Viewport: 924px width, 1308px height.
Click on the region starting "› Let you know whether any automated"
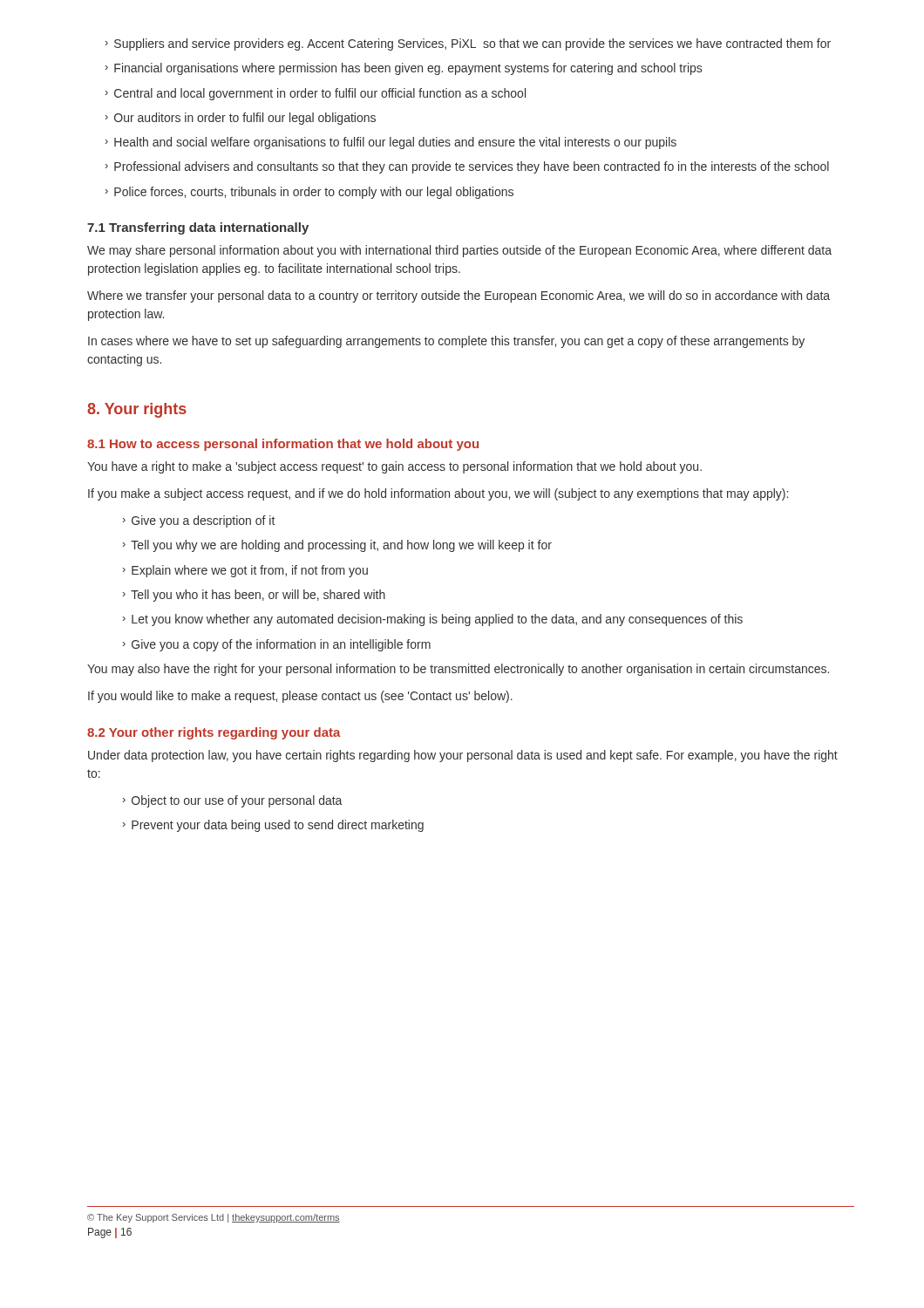(488, 619)
